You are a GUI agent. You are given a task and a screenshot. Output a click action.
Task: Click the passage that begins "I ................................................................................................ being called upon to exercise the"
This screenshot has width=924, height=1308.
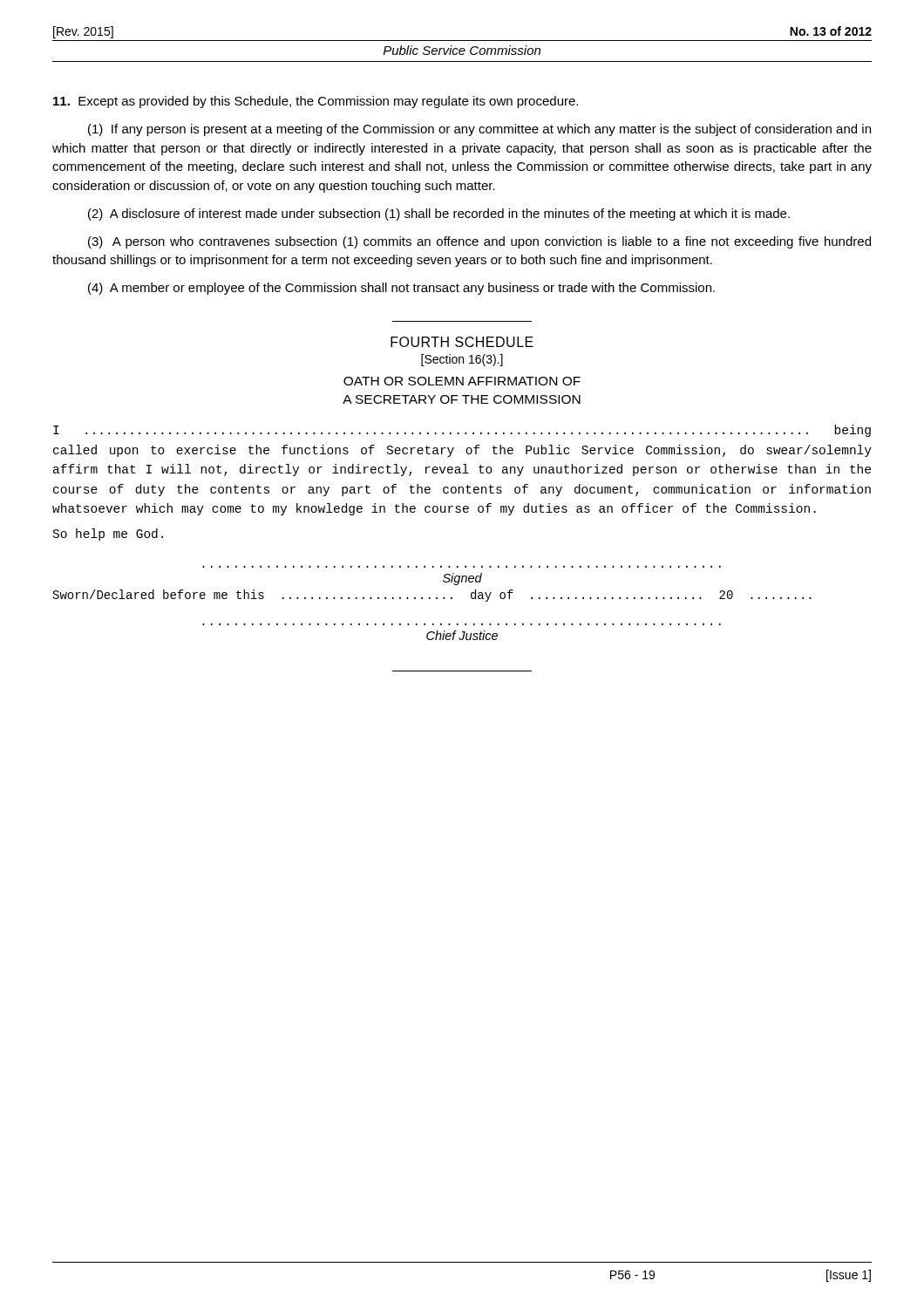[462, 470]
